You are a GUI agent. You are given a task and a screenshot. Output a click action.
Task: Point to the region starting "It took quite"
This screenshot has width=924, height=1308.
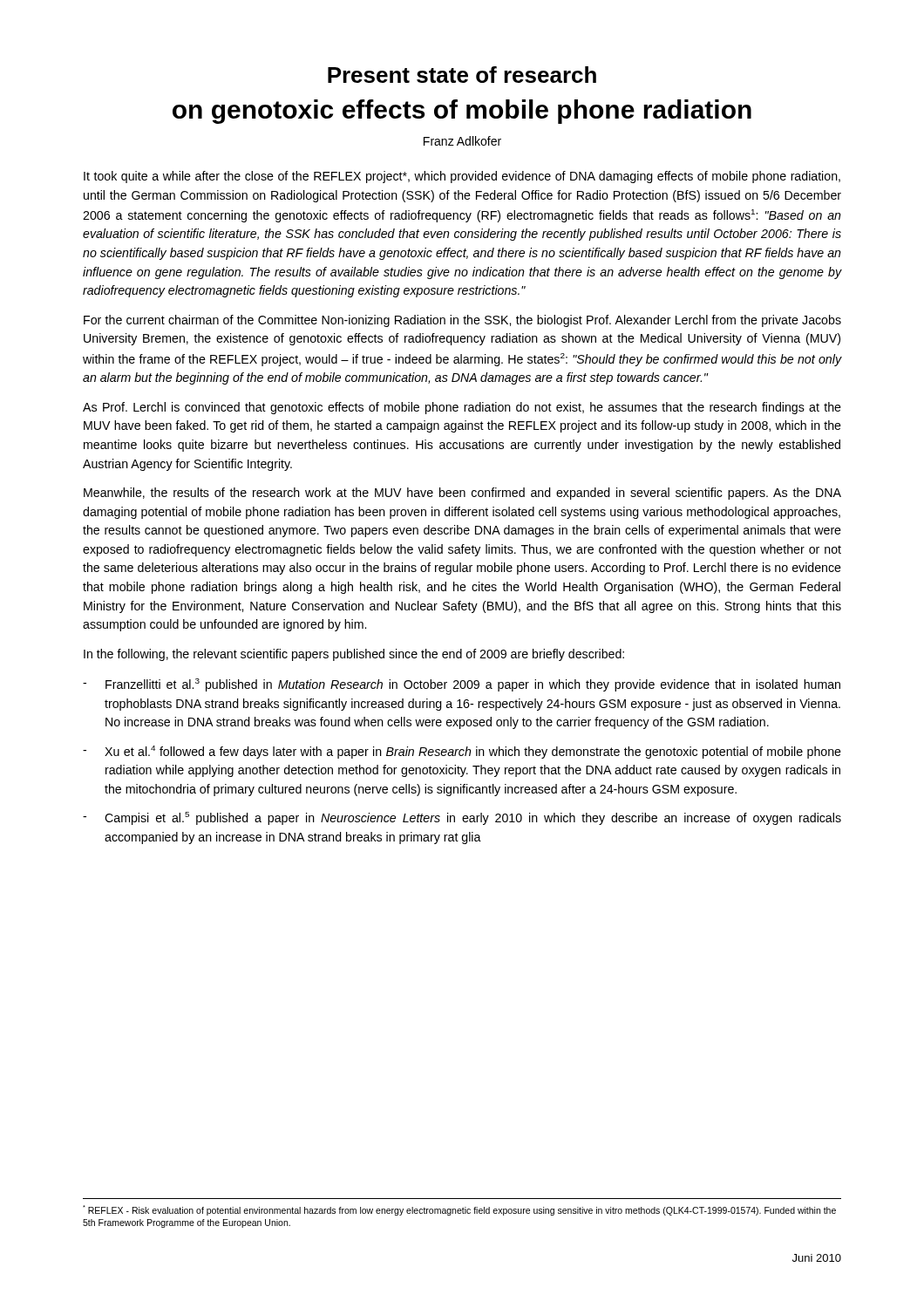pyautogui.click(x=462, y=233)
